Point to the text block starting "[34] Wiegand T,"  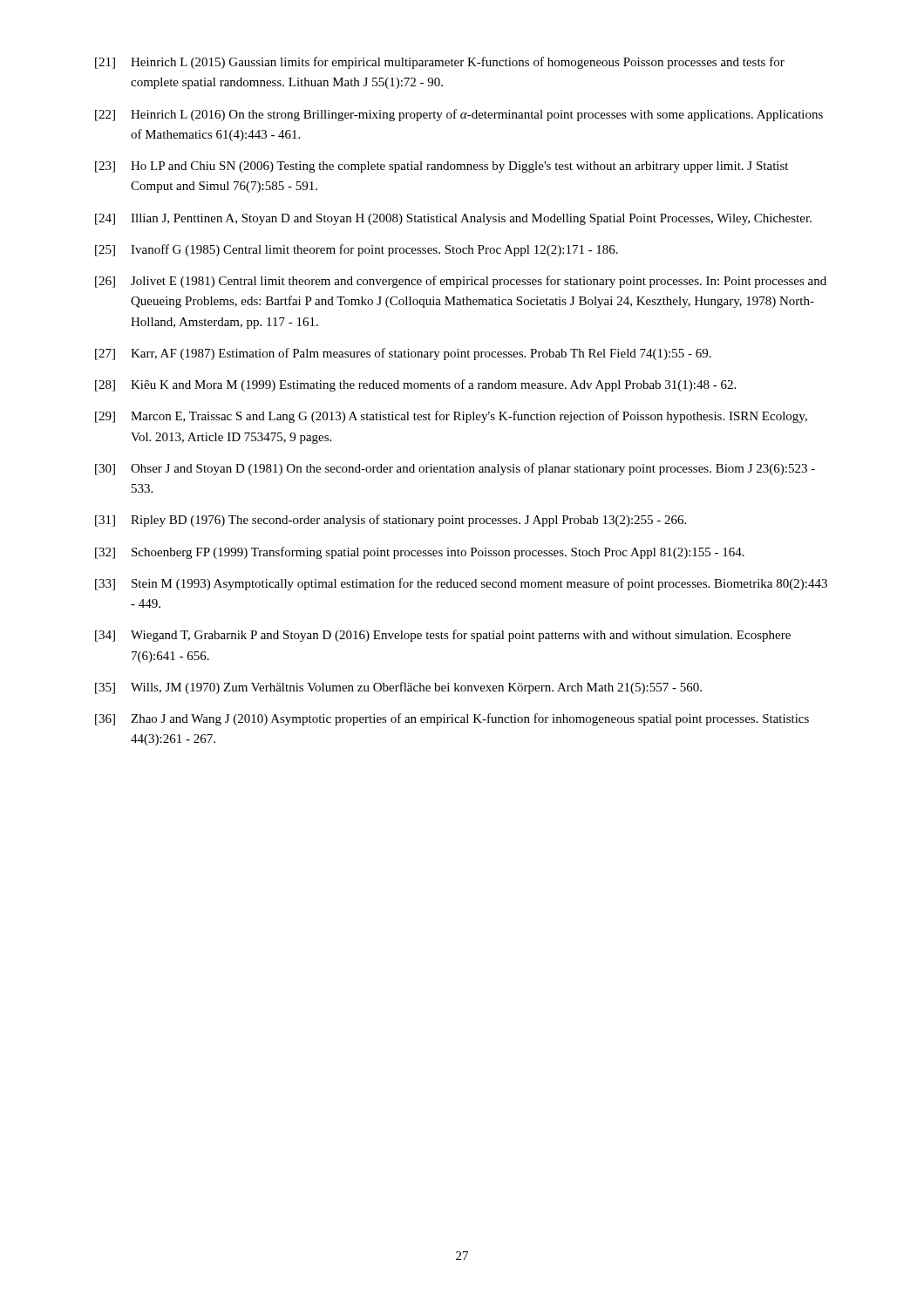[462, 646]
